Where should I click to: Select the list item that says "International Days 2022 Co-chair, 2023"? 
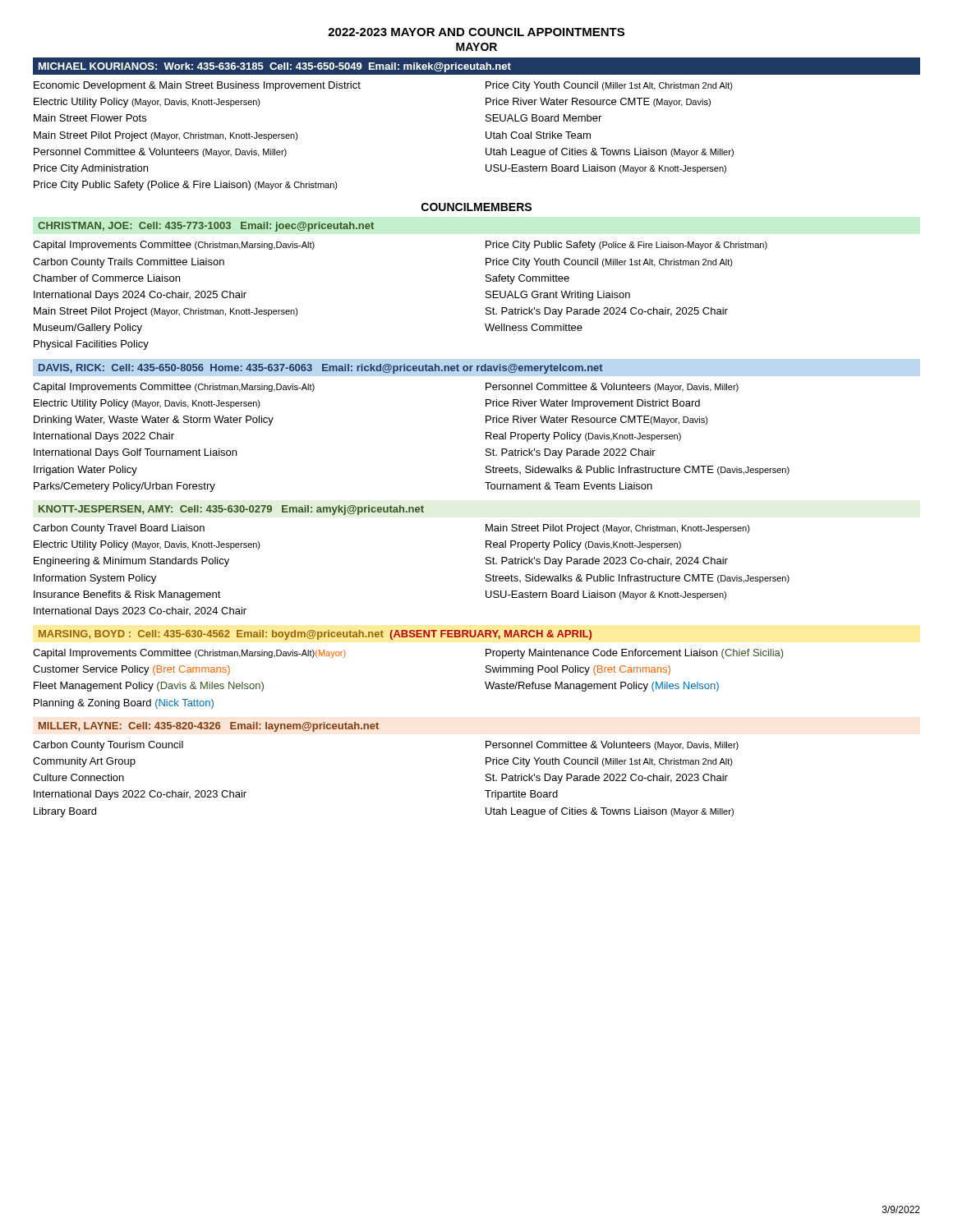point(140,794)
